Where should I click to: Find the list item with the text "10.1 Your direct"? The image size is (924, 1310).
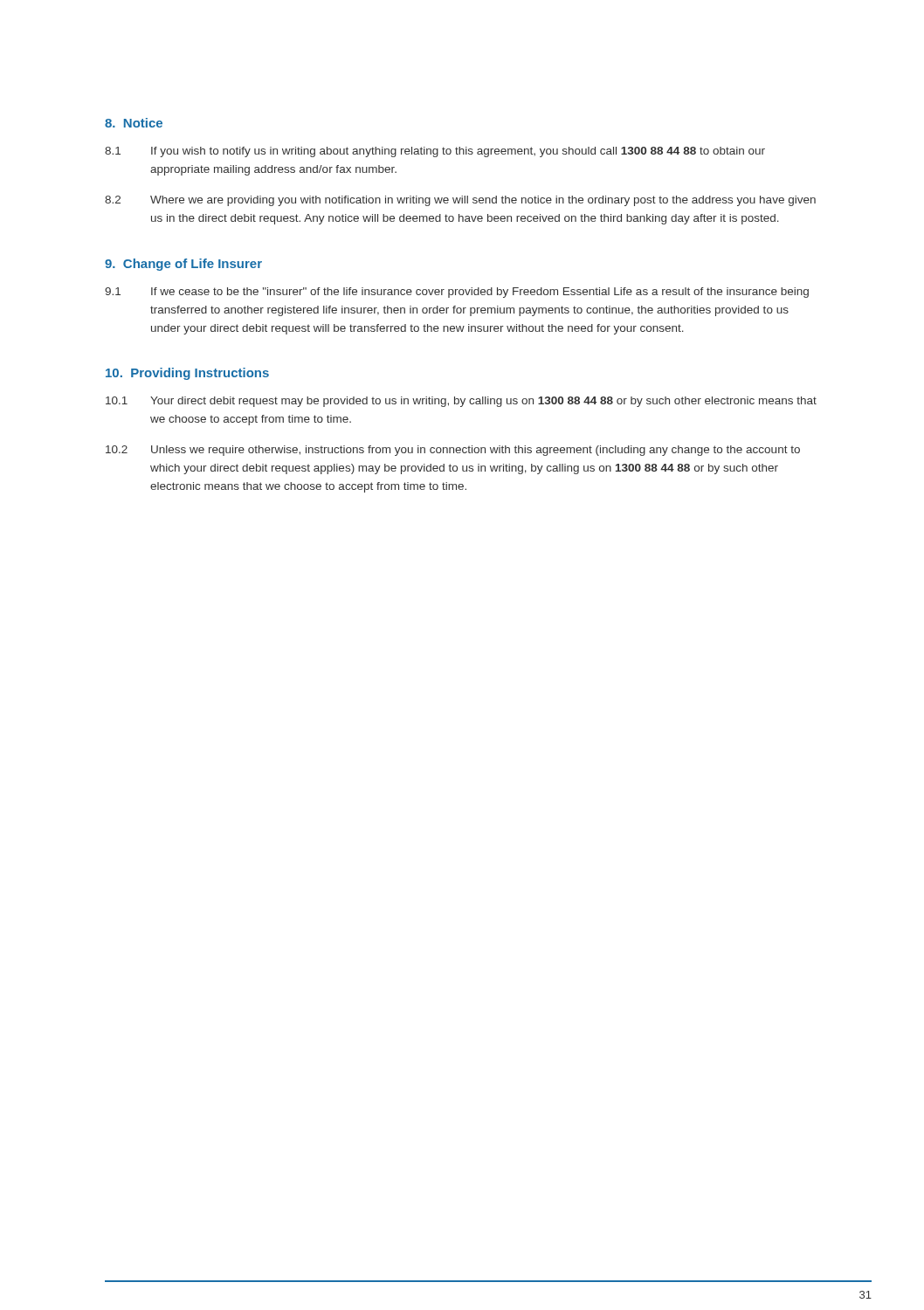[x=462, y=411]
